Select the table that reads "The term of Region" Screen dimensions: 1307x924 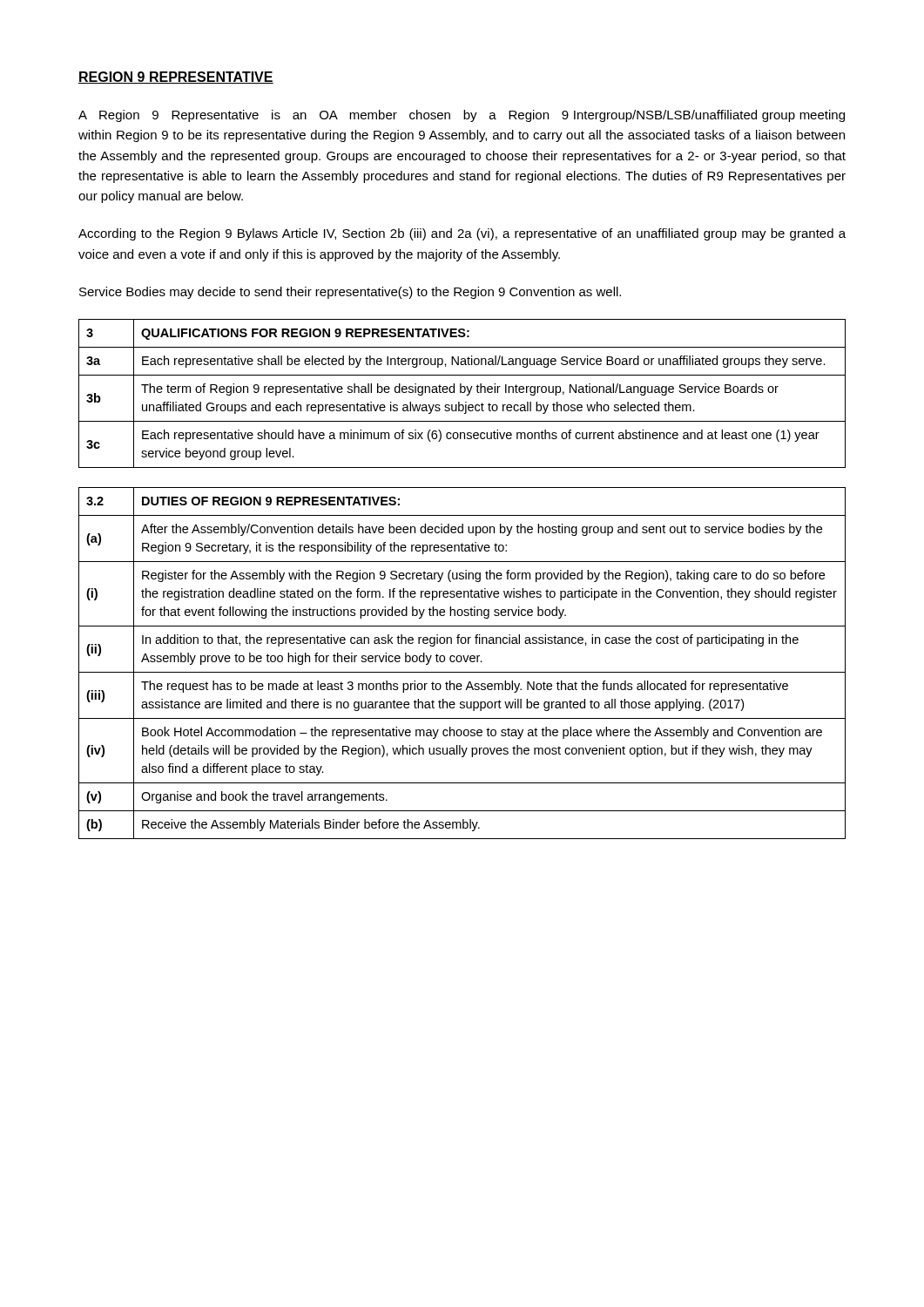click(x=462, y=393)
